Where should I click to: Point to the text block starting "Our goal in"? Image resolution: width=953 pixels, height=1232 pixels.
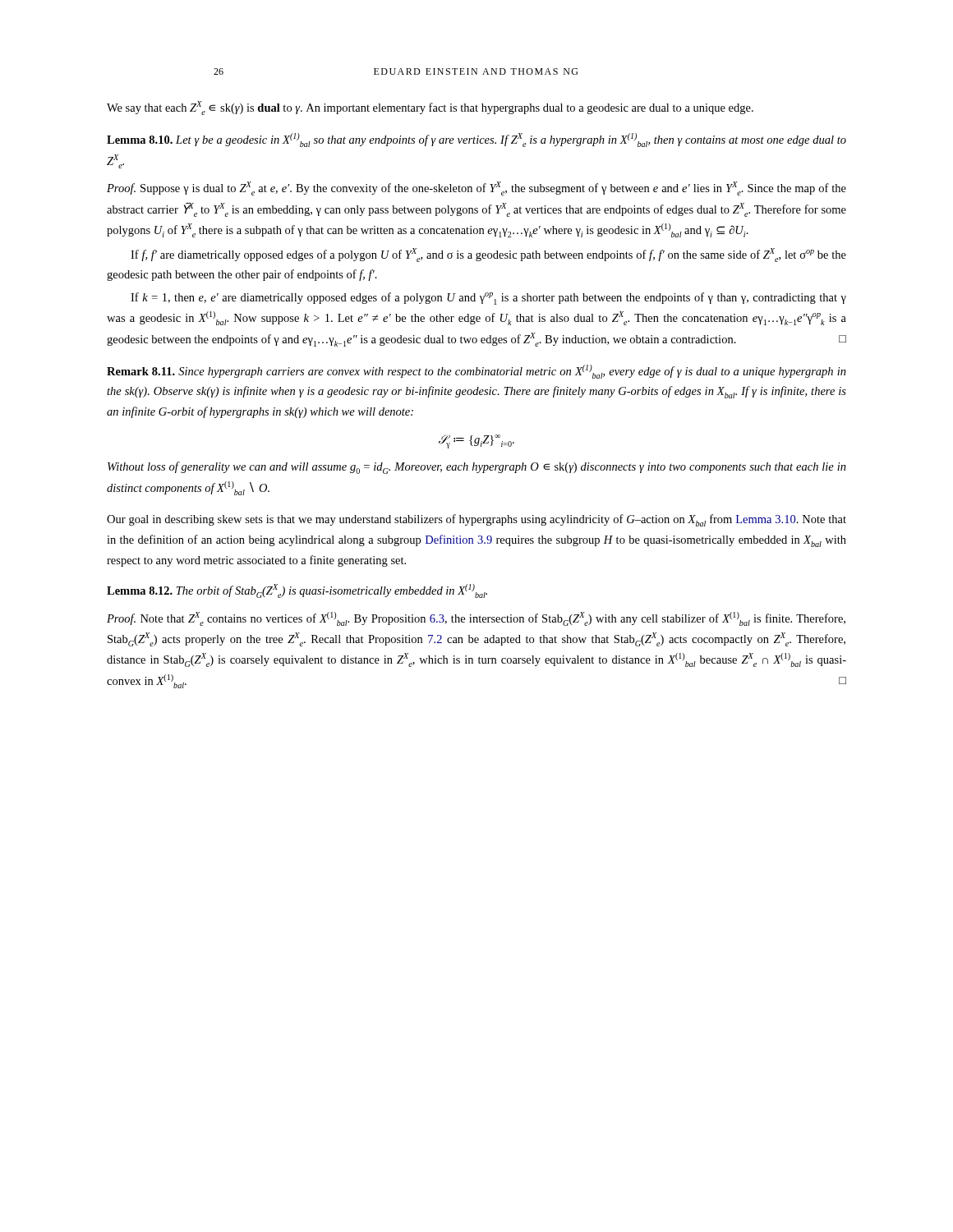tap(476, 540)
